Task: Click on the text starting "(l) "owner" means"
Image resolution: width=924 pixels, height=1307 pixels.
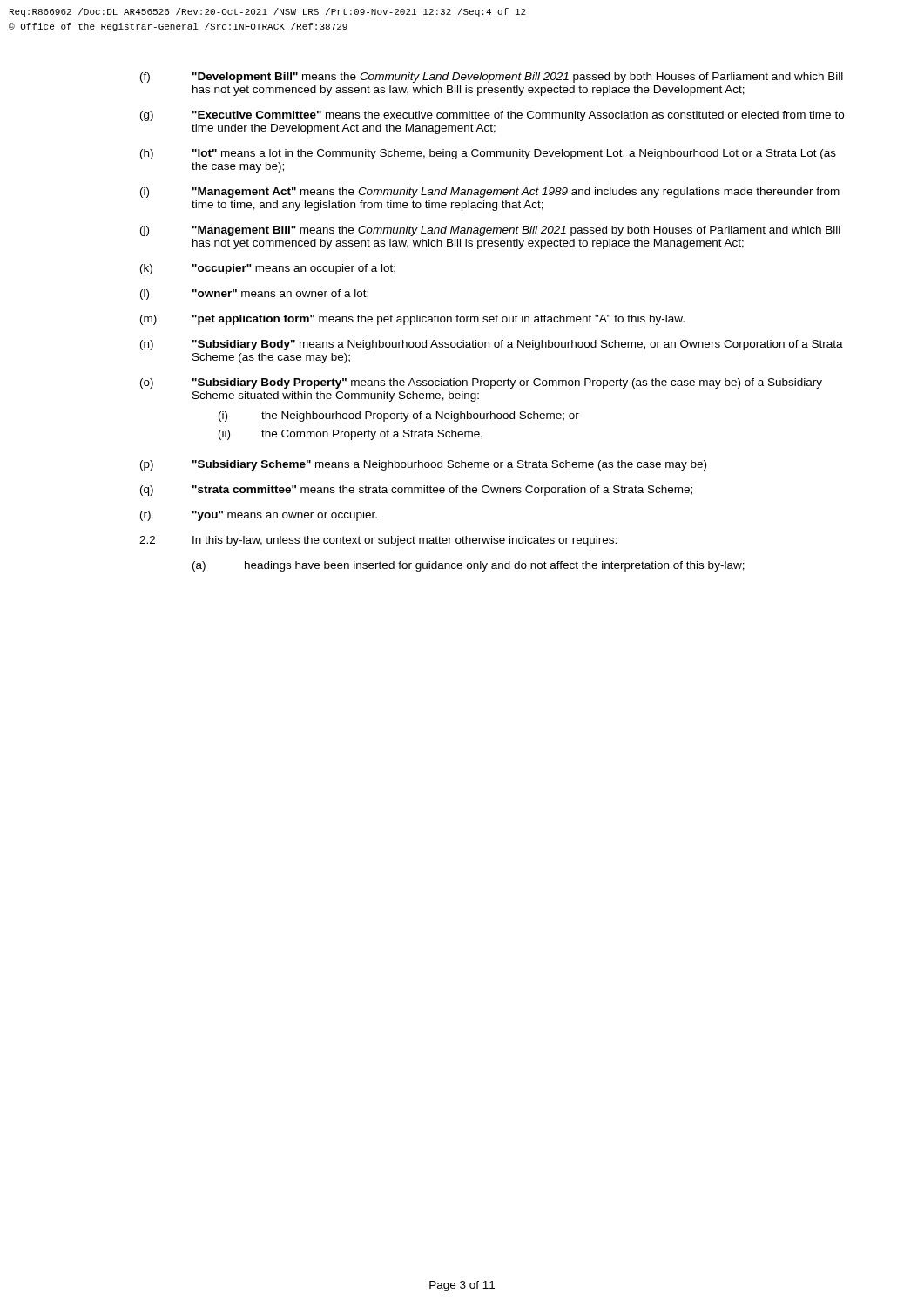Action: [254, 295]
